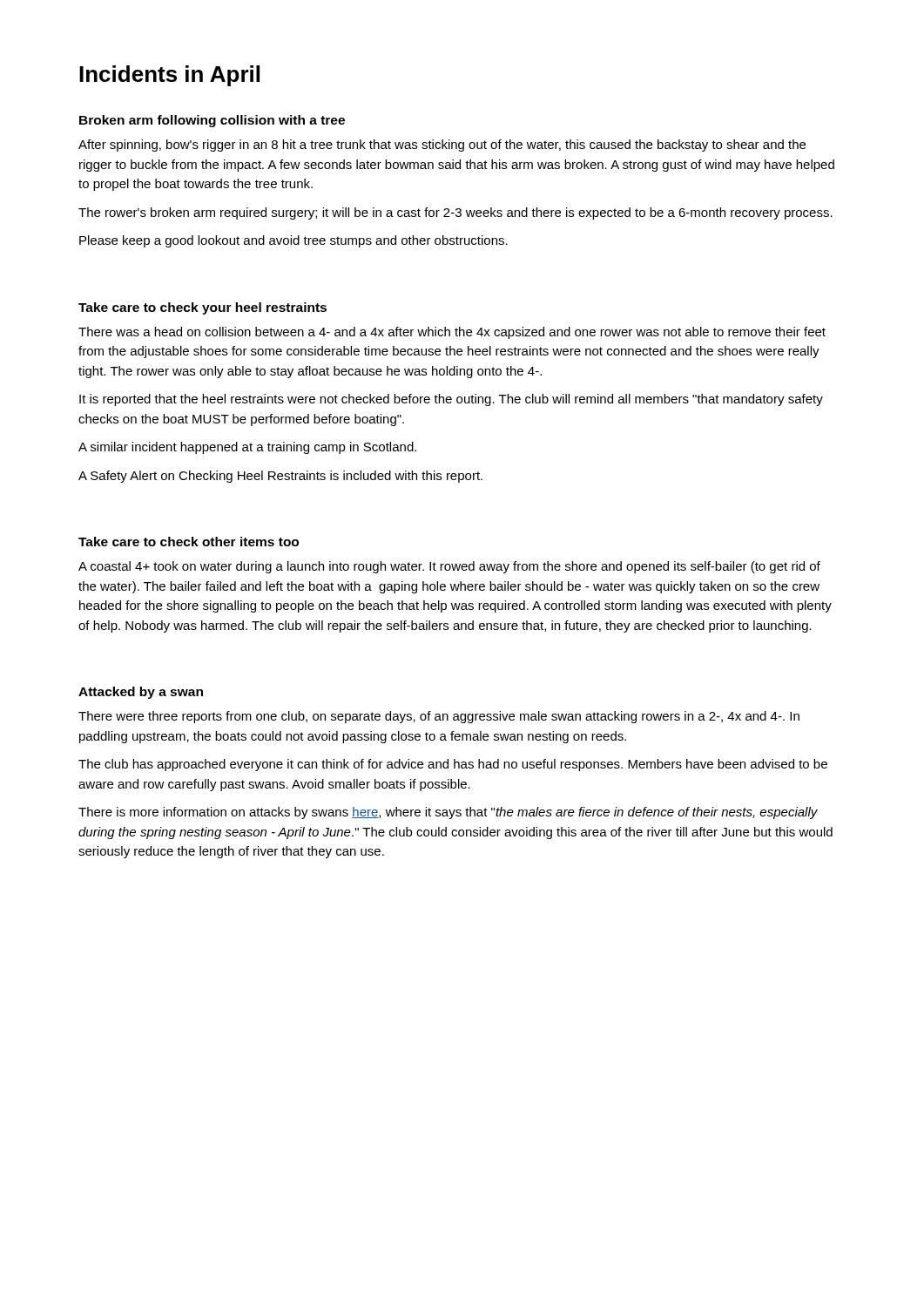Locate the text block containing "There were three reports from"
924x1307 pixels.
(x=439, y=726)
